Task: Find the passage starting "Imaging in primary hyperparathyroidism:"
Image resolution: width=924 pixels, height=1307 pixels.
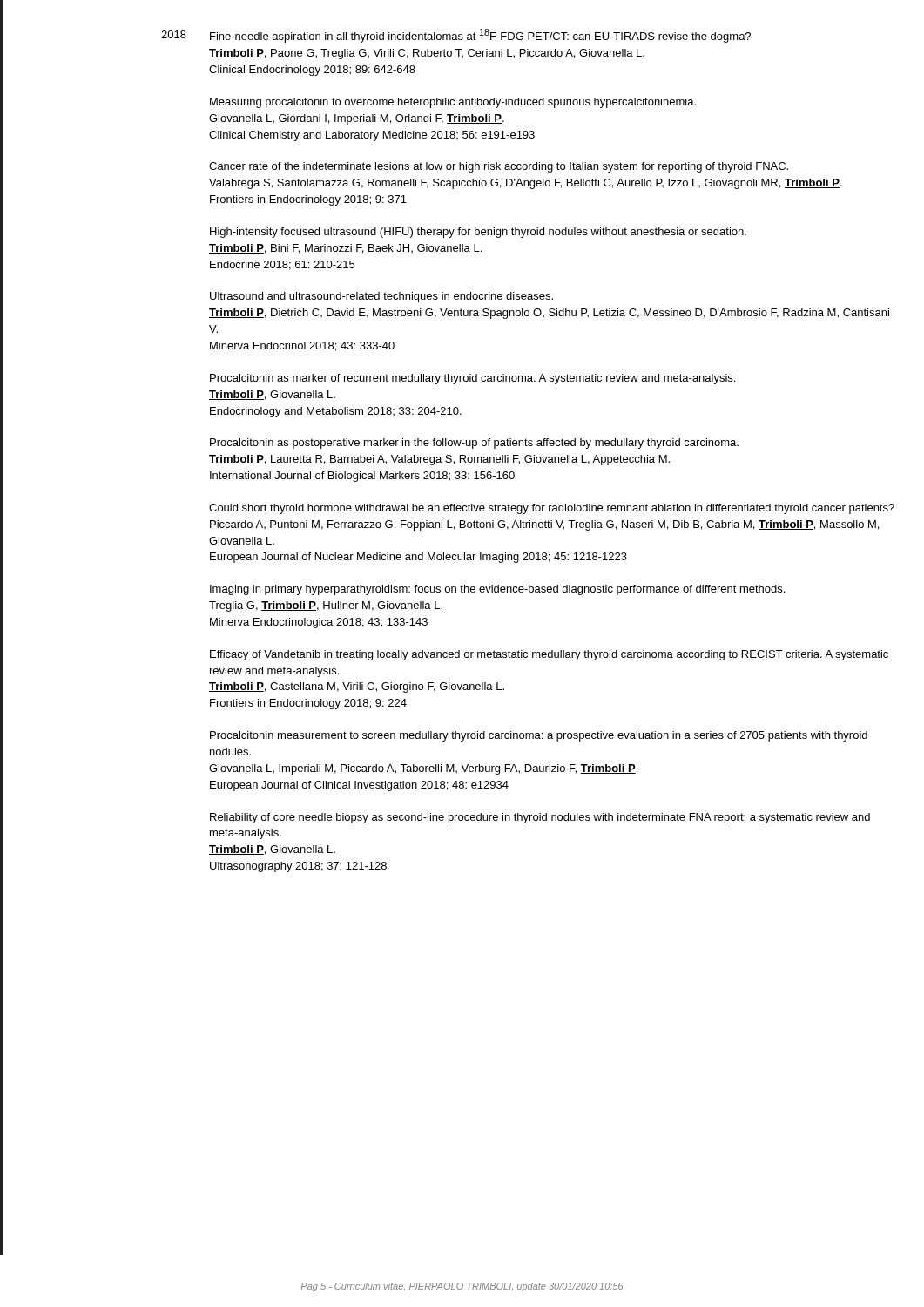Action: (497, 590)
